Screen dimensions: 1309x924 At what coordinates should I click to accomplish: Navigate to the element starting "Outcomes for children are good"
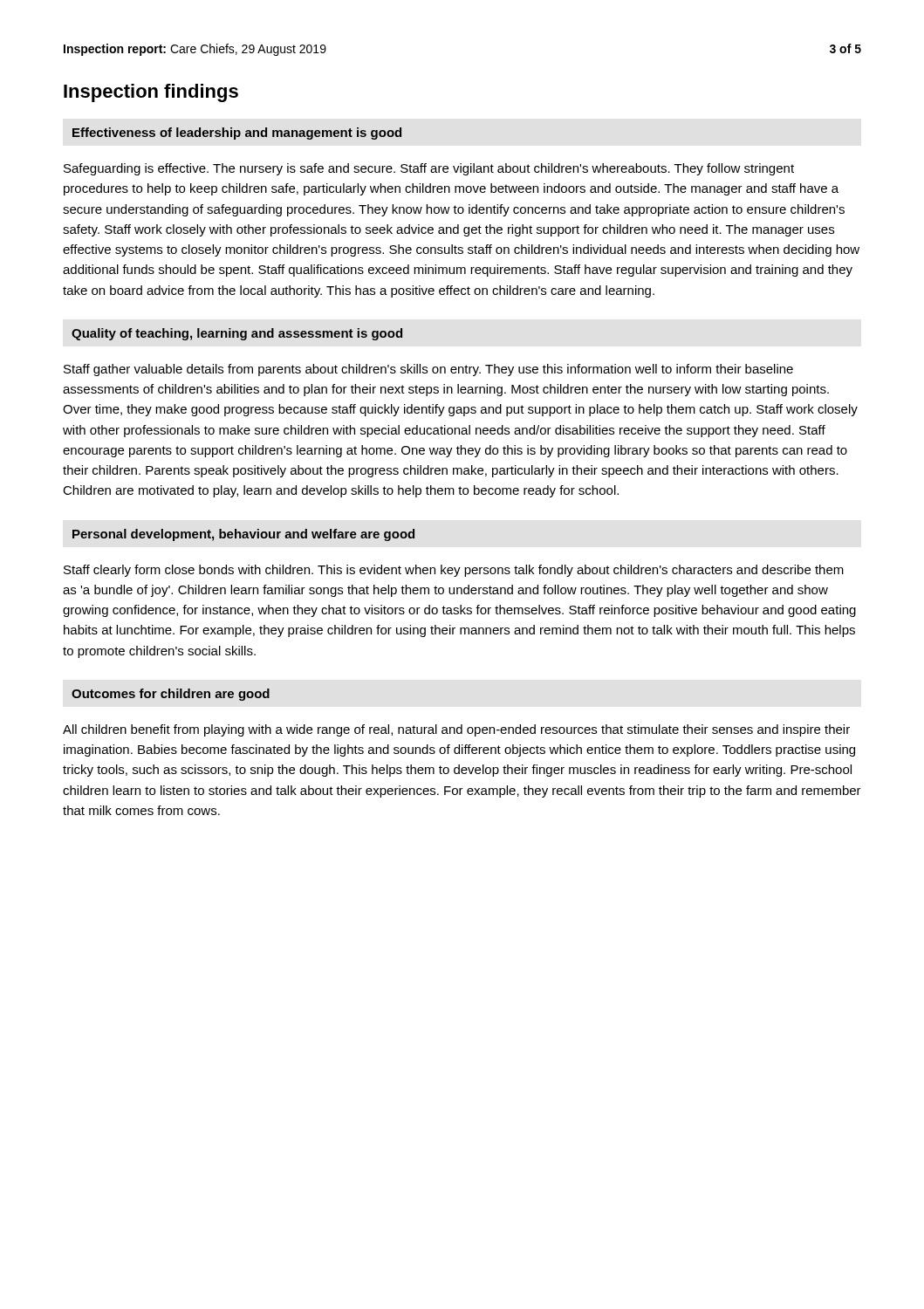click(171, 693)
